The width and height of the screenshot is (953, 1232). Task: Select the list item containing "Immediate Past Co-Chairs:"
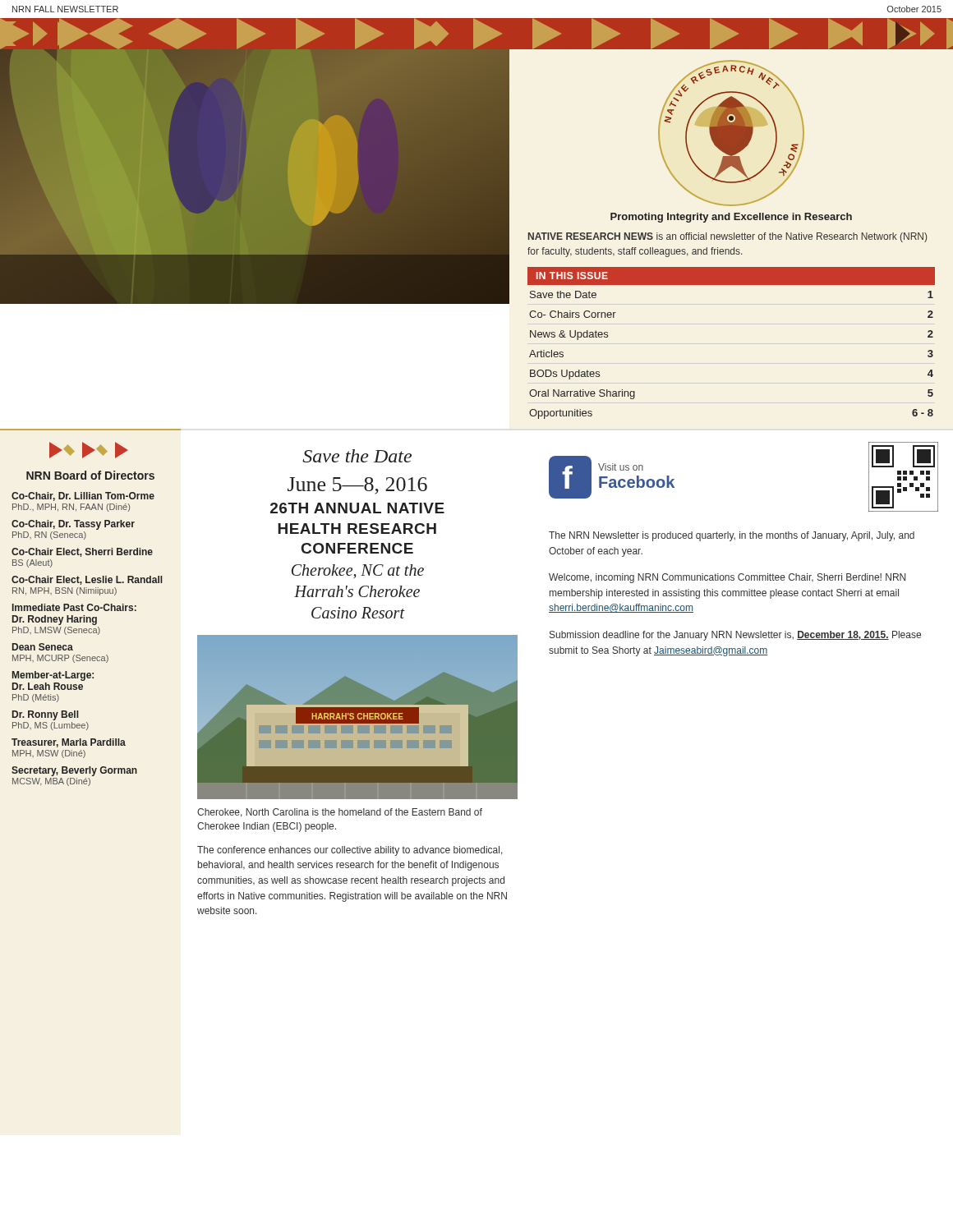90,618
